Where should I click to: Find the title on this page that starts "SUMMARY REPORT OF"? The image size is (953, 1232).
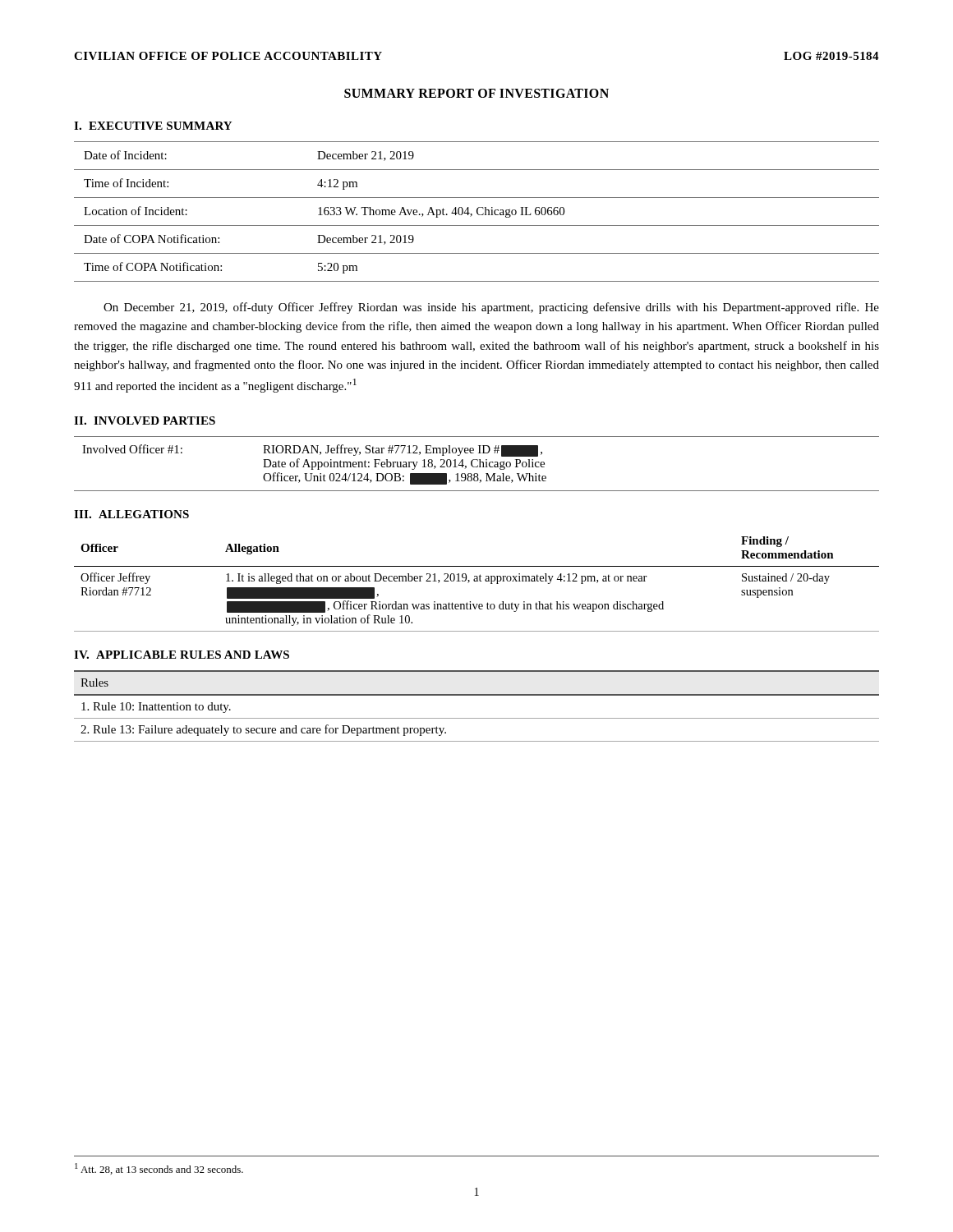point(476,93)
